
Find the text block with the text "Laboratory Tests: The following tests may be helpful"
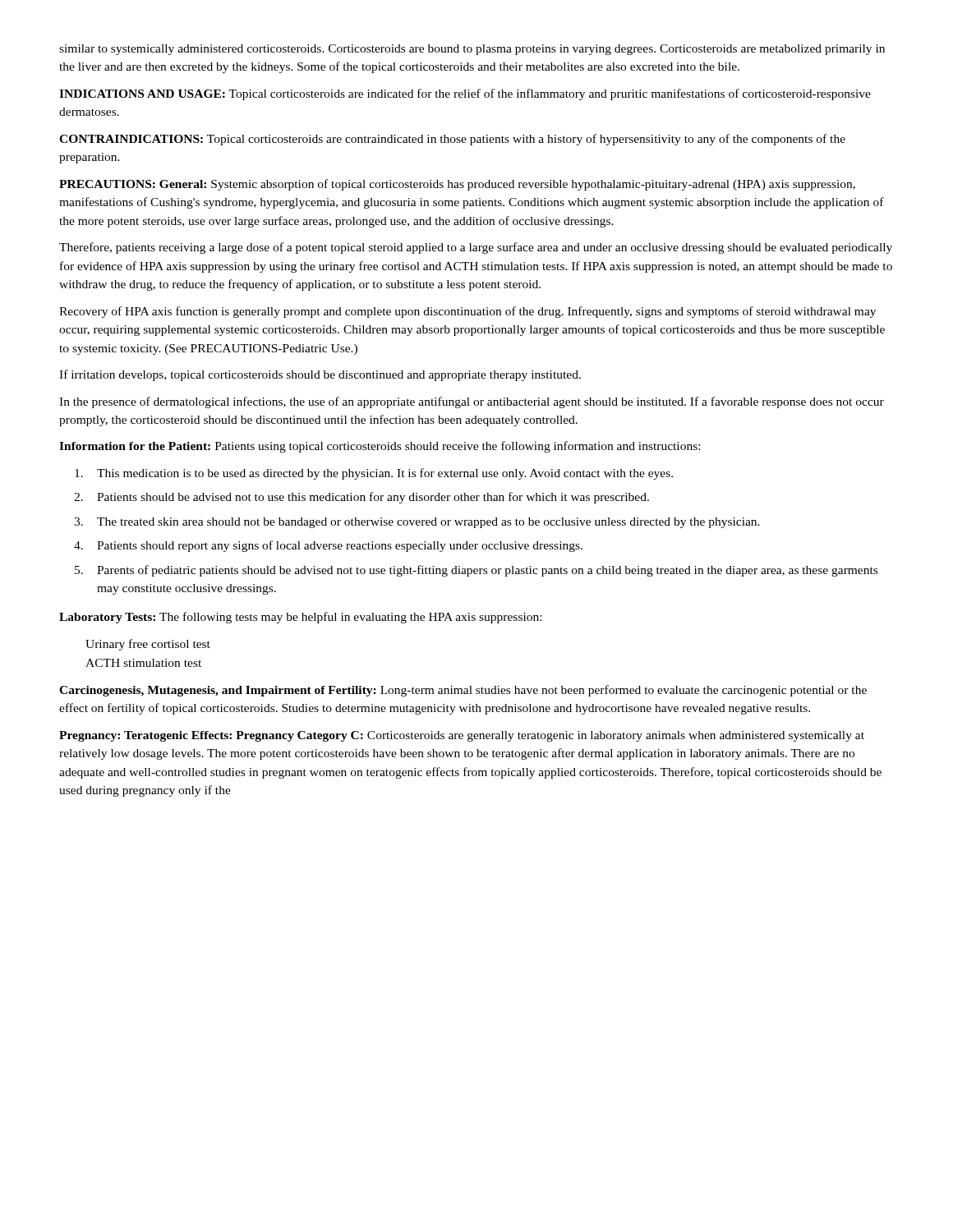click(301, 616)
